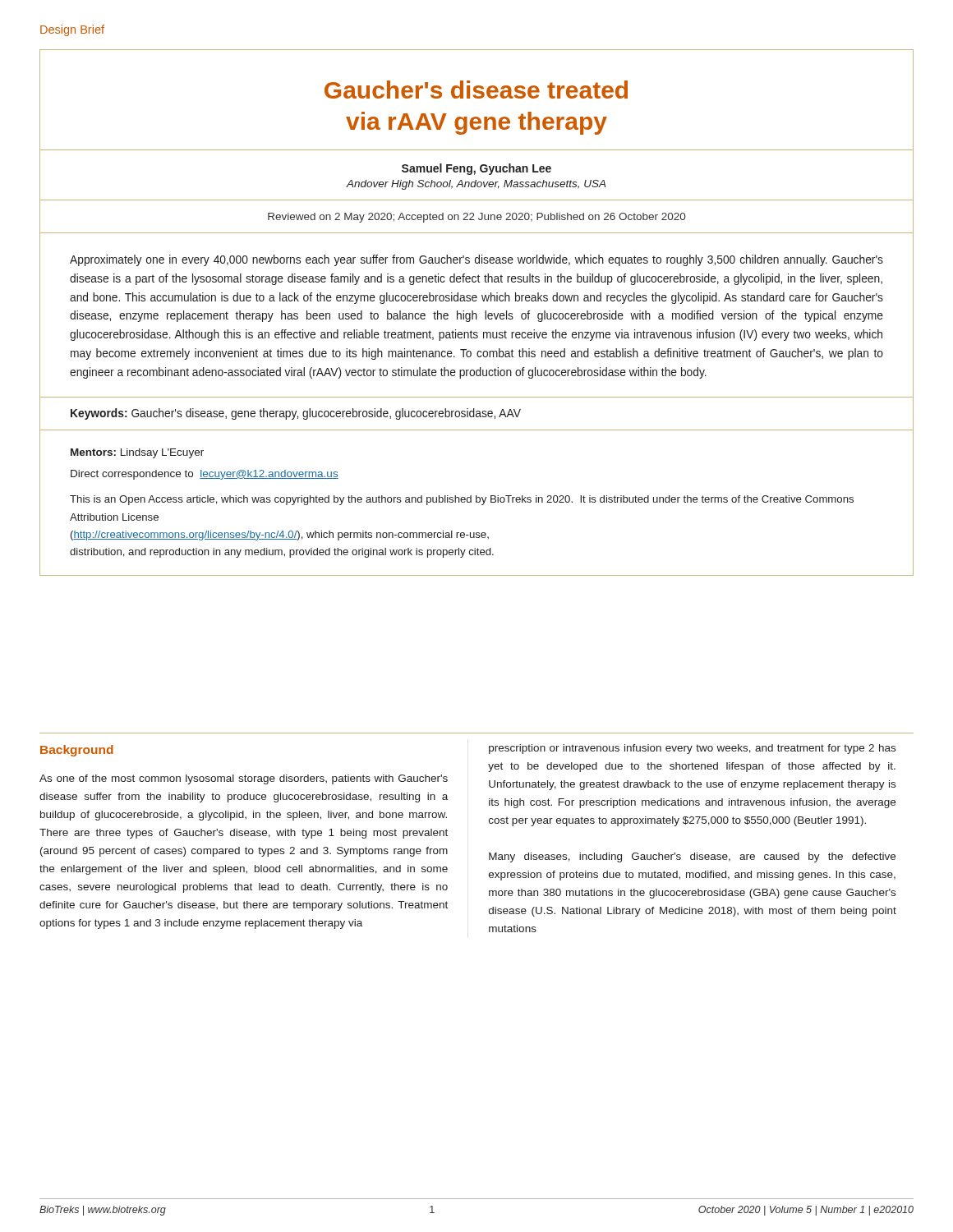Where is the passage that starts "Reviewed on 2 May 2020; Accepted"?
Screen dimensions: 1232x953
click(476, 216)
